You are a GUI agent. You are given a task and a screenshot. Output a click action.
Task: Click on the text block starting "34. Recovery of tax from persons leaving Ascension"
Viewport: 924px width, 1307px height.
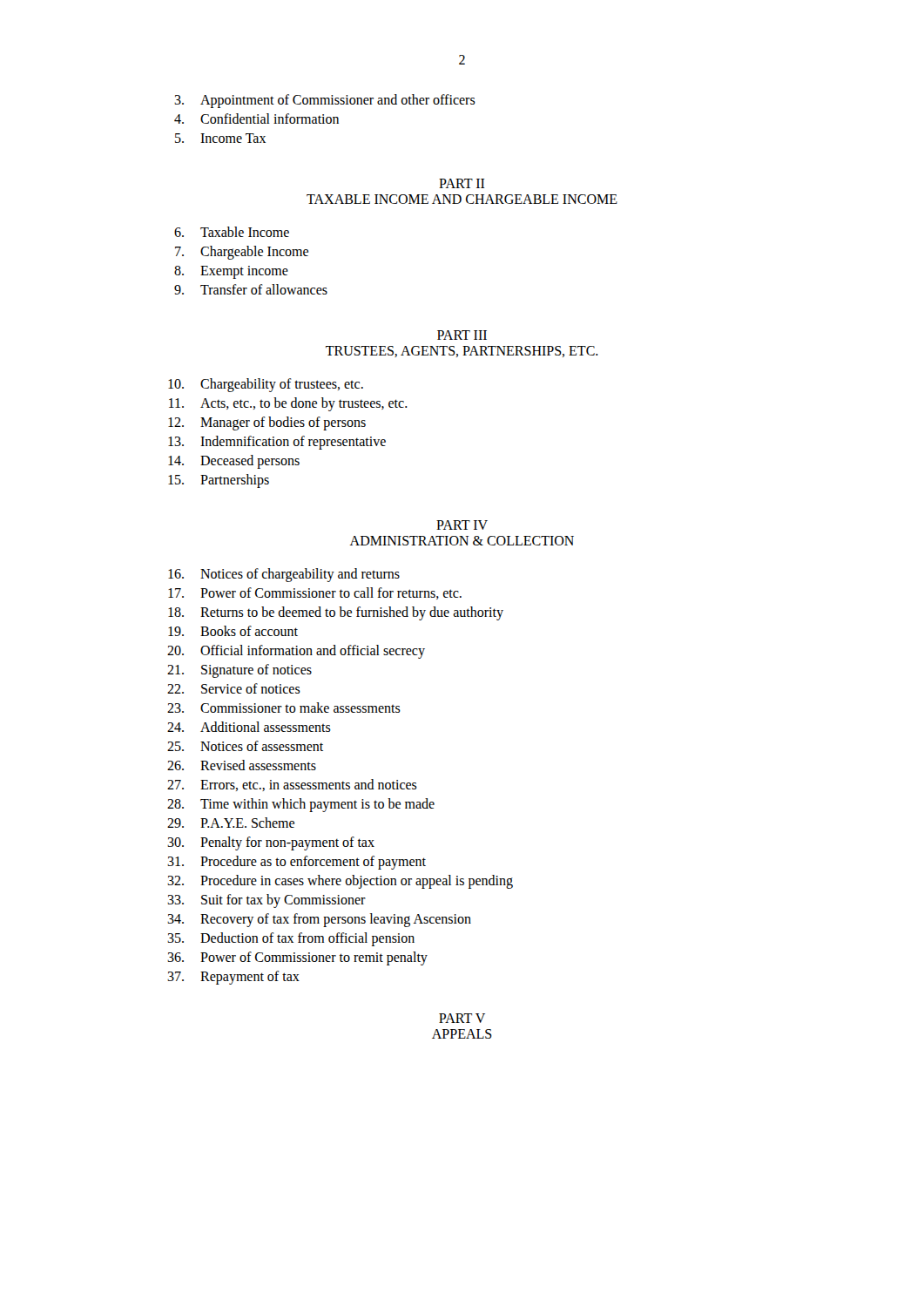pyautogui.click(x=462, y=919)
